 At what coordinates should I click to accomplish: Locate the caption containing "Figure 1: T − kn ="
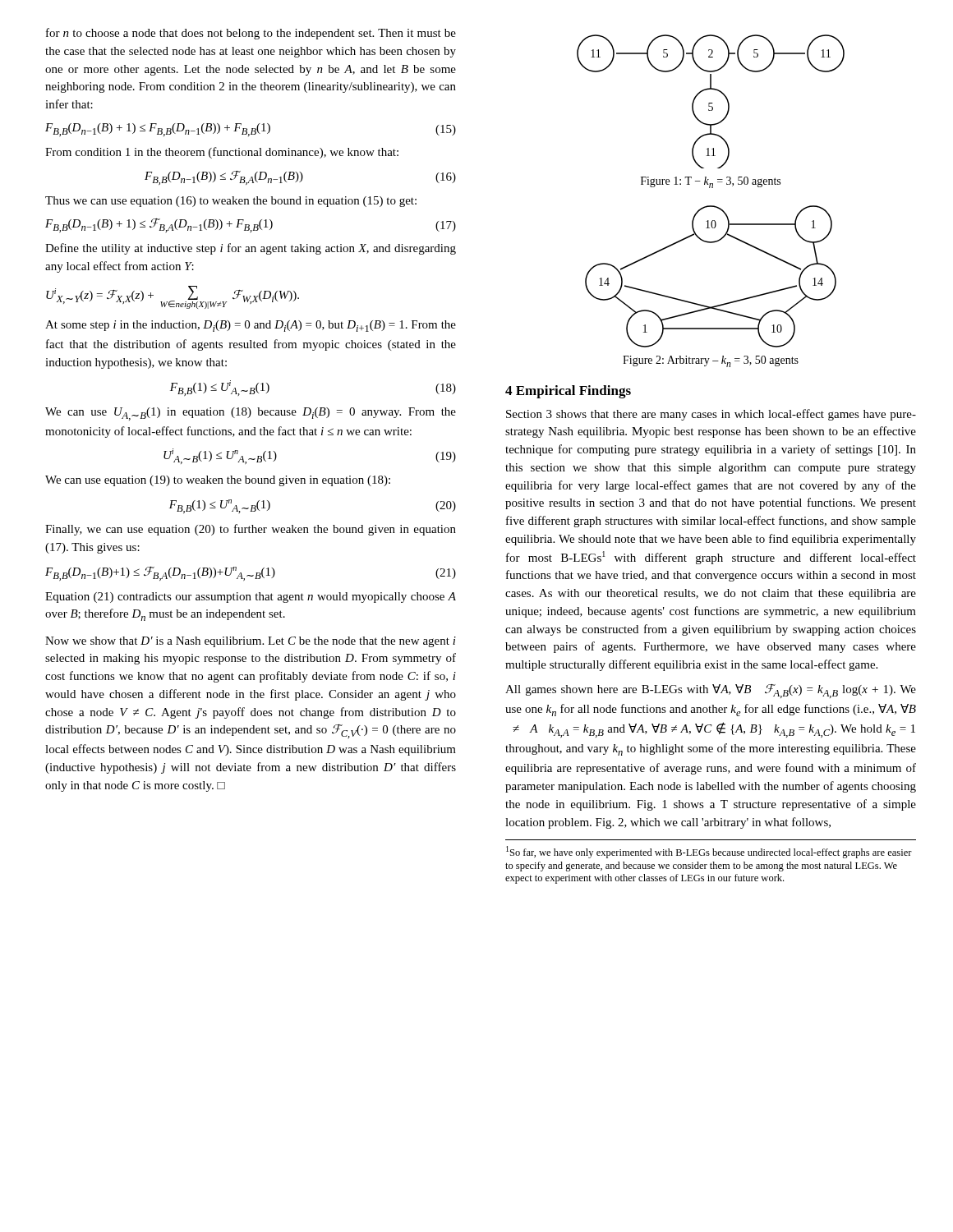coord(711,183)
